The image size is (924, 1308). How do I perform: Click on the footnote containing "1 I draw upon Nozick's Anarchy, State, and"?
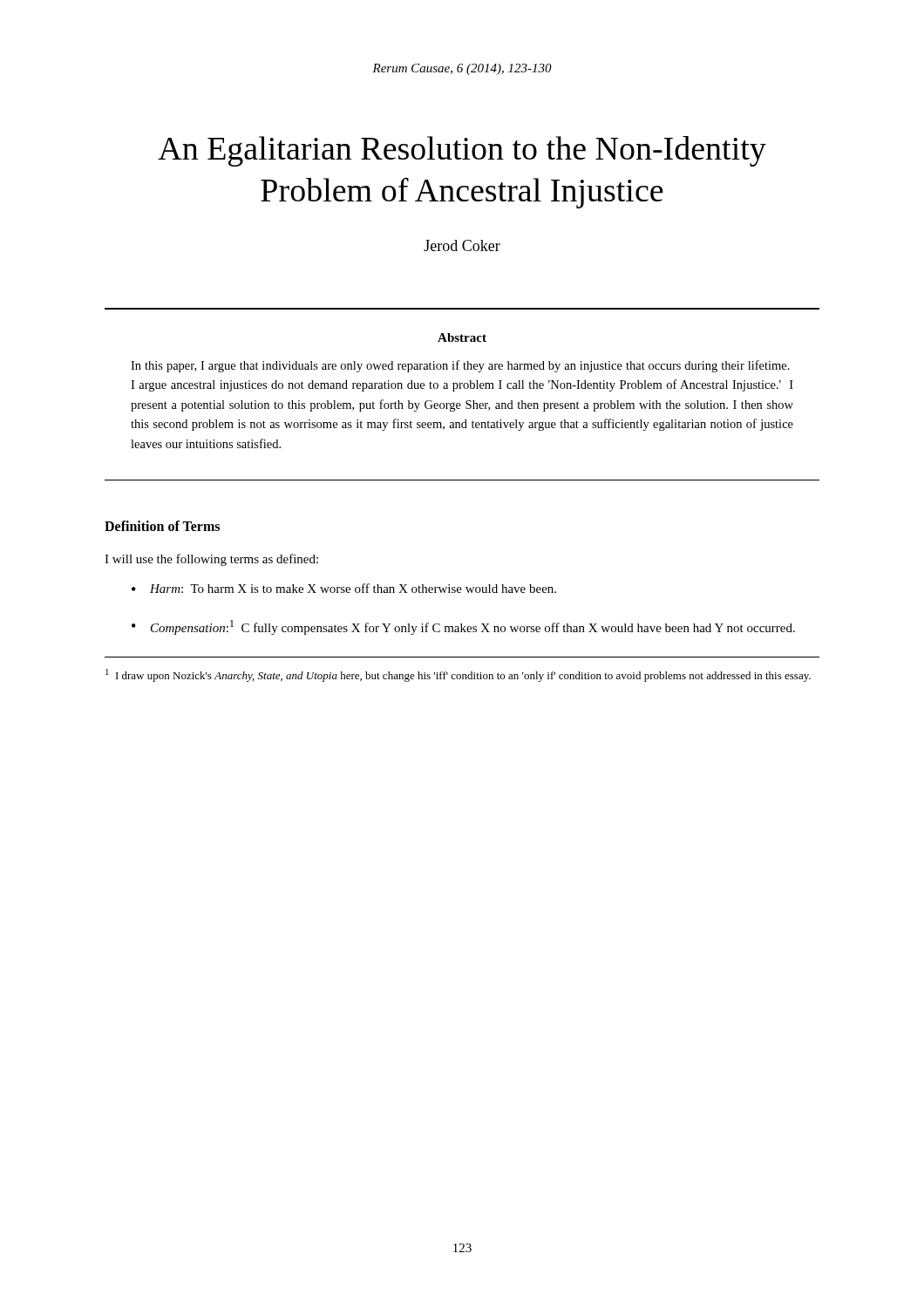(x=462, y=674)
